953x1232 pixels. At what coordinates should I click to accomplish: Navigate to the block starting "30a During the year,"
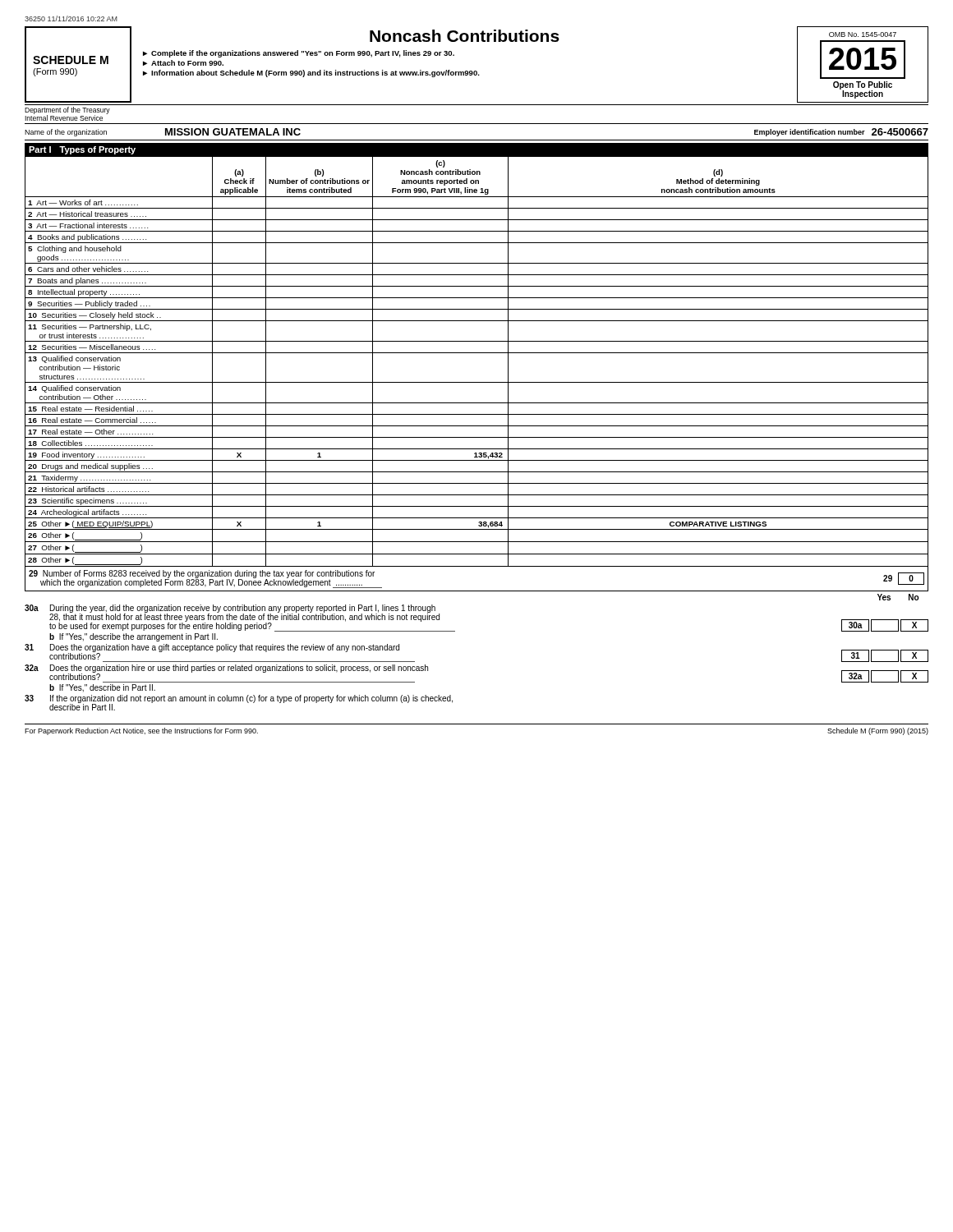[x=288, y=618]
